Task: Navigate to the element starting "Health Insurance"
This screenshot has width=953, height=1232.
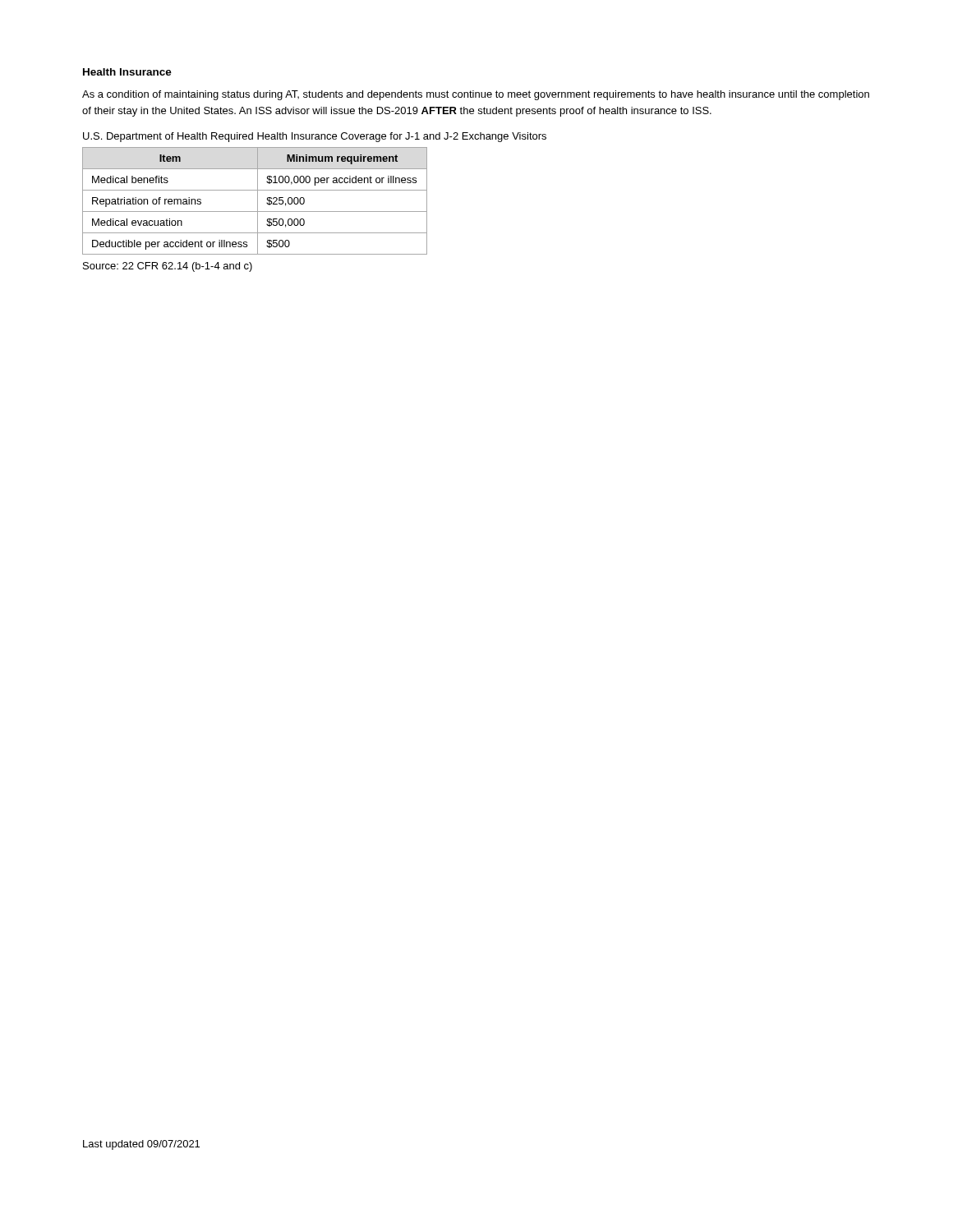Action: (127, 72)
